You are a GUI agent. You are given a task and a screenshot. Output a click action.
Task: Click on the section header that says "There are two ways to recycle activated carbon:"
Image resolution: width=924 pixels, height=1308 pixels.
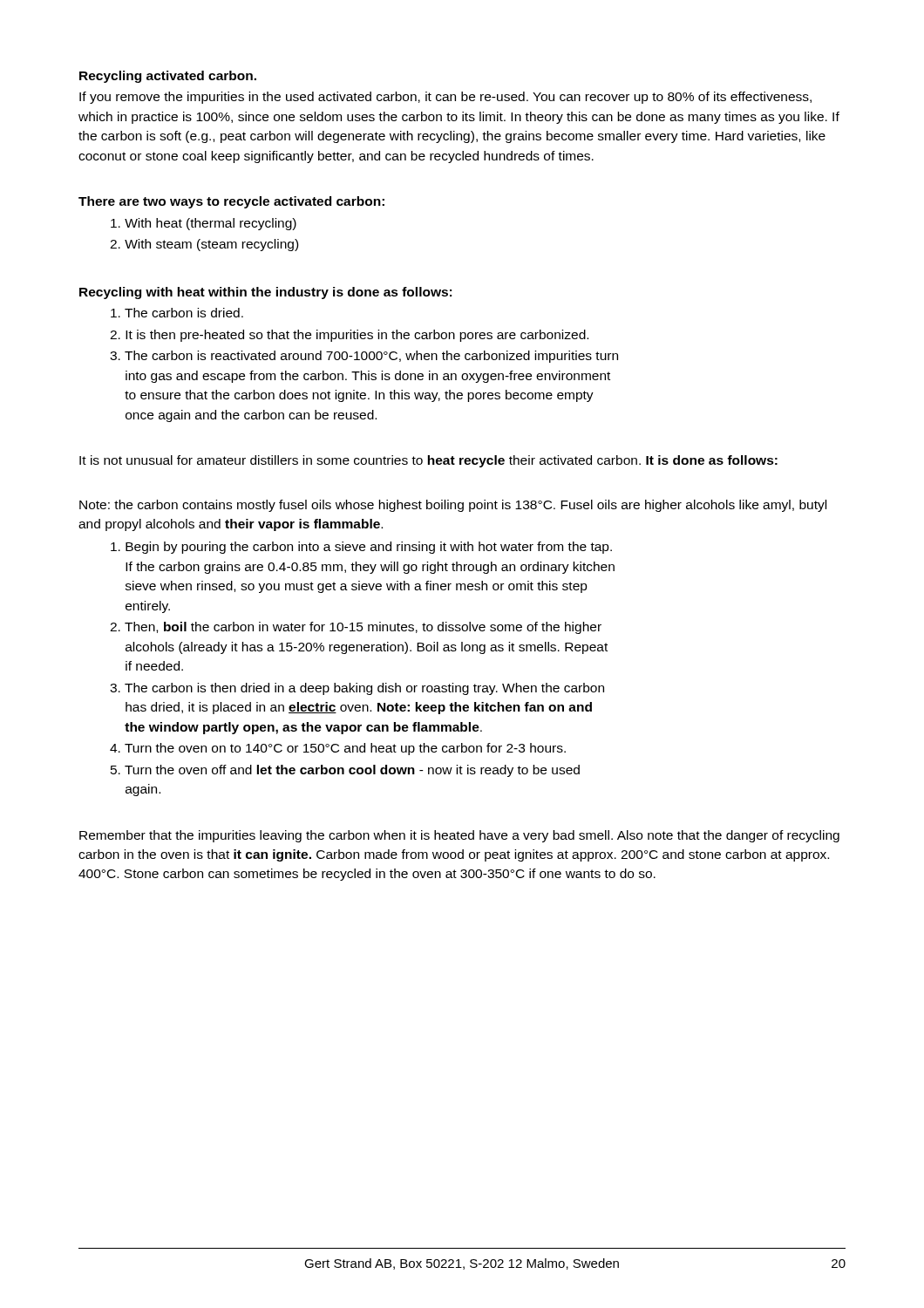[x=232, y=201]
